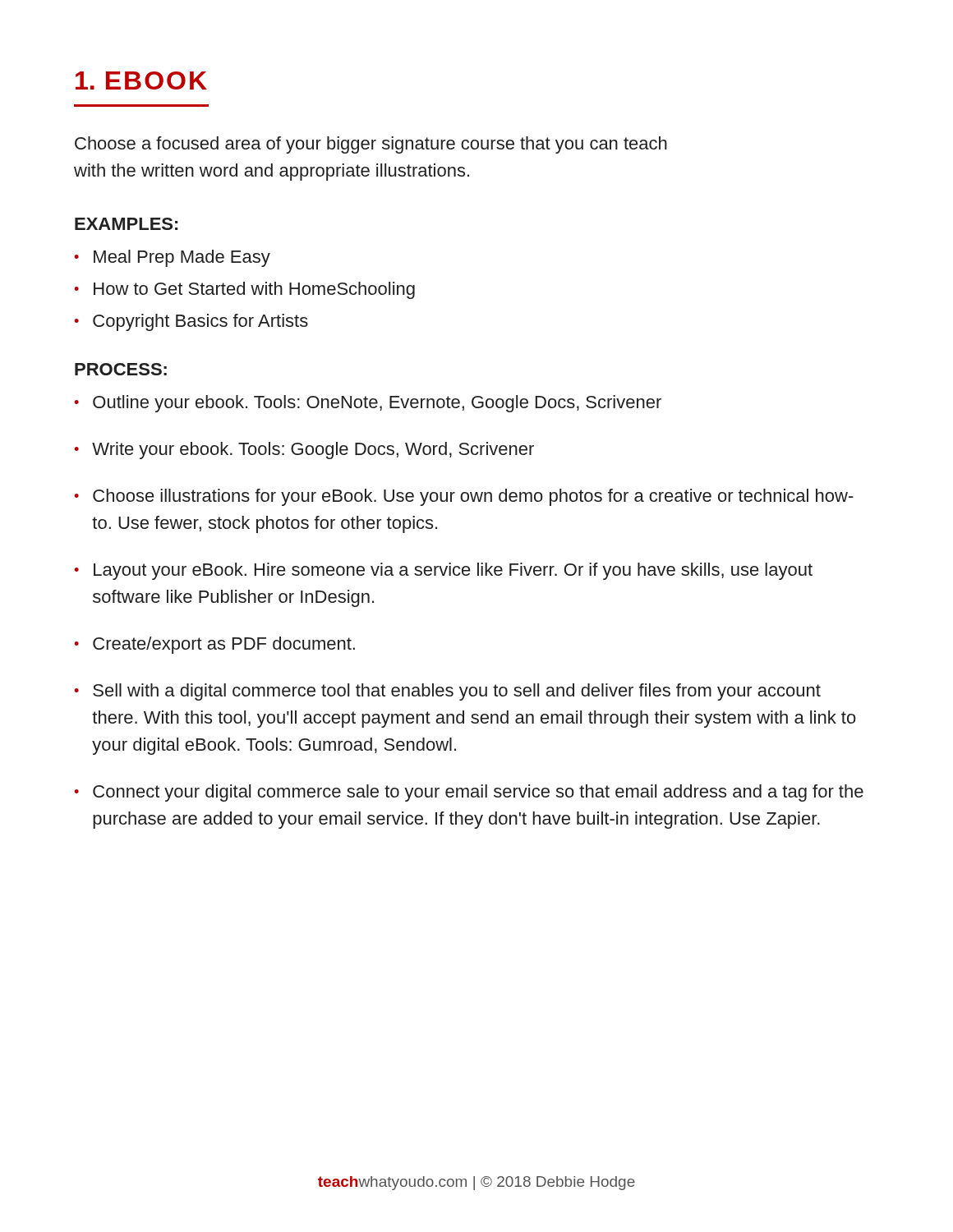The width and height of the screenshot is (953, 1232).
Task: Point to the region starting "Choose a focused area of your bigger signature"
Action: (371, 157)
